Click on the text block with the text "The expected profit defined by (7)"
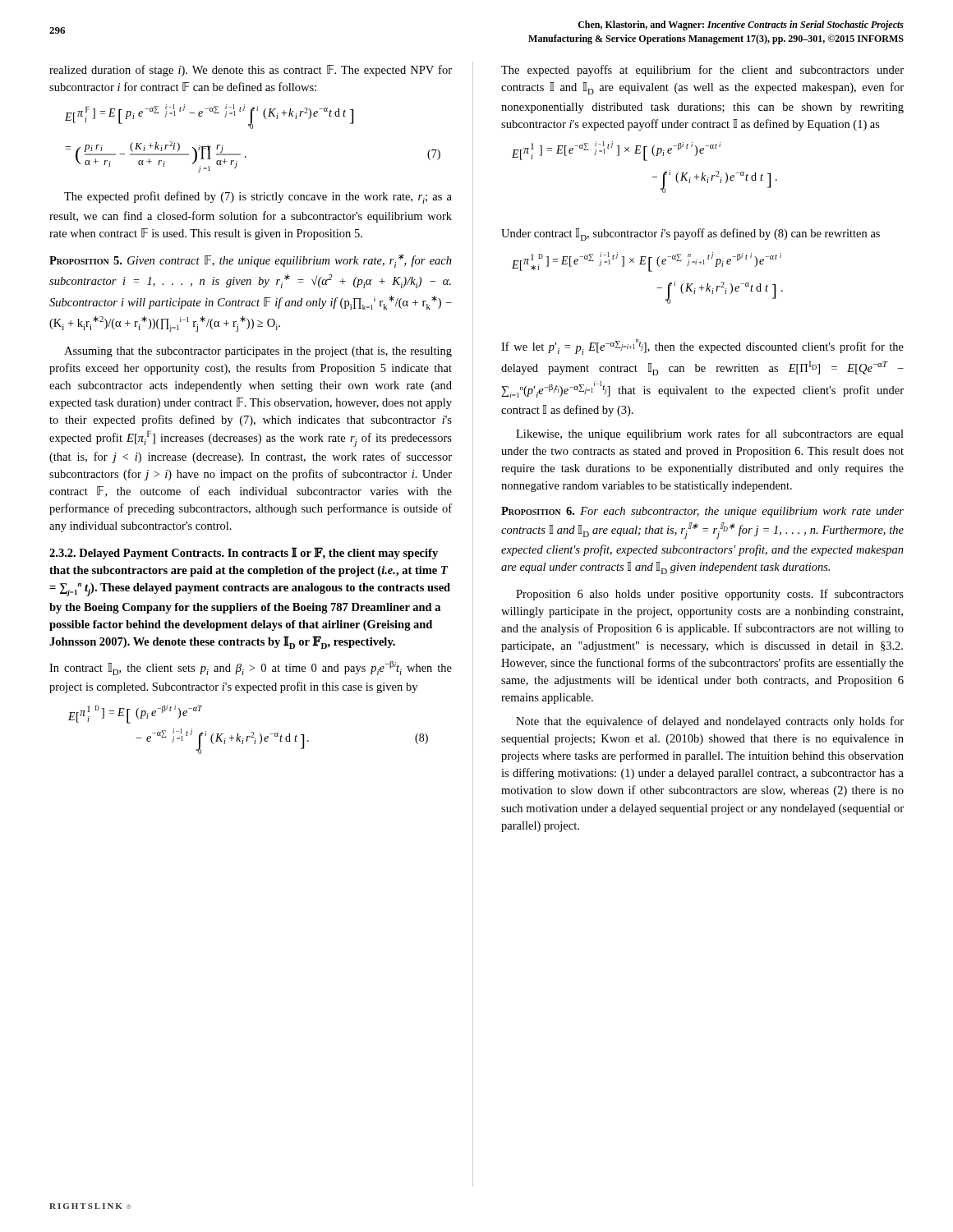 251,215
